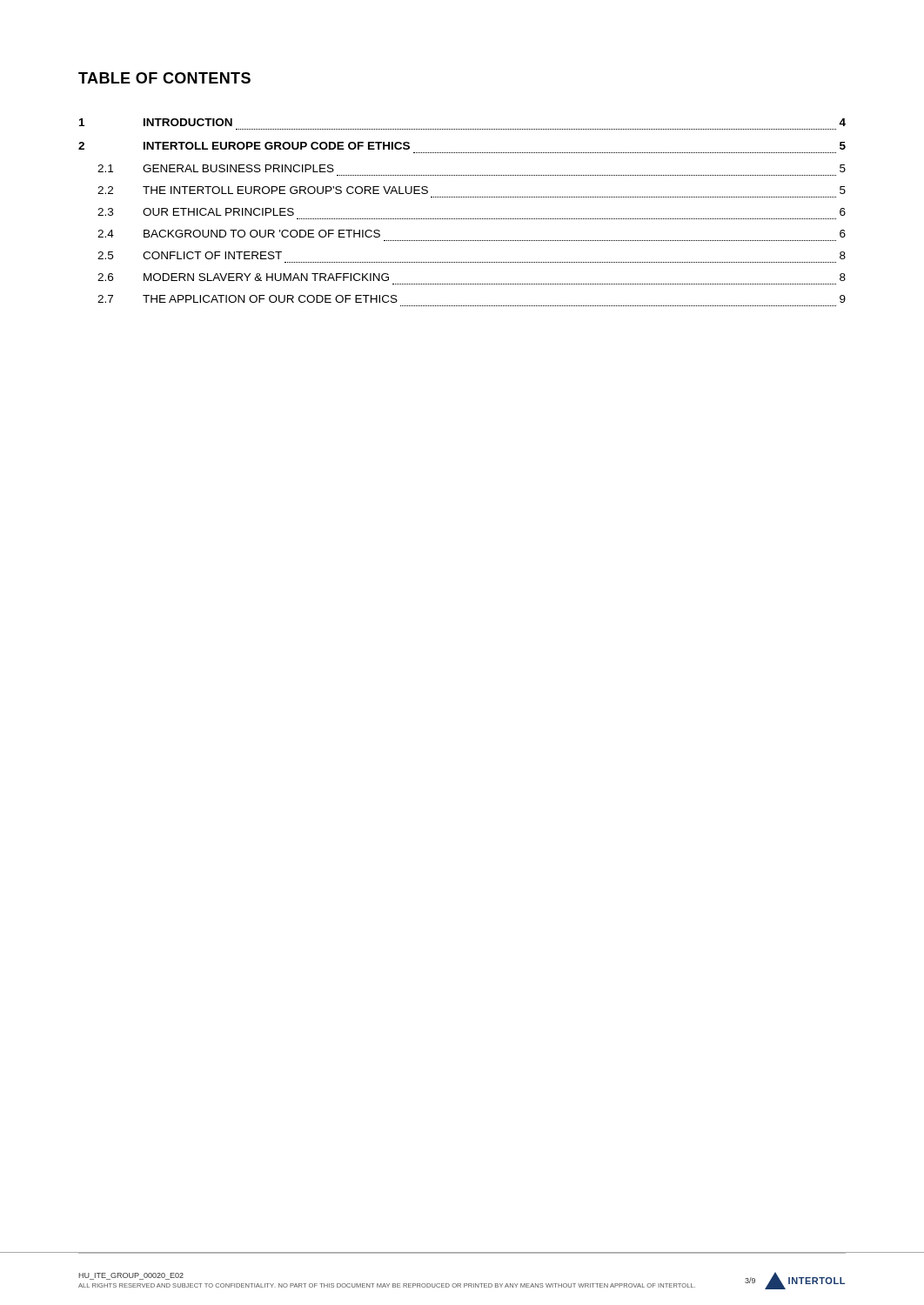
Task: Find the list item that says "2.7 THE APPLICATION OF OUR"
Action: coord(462,301)
